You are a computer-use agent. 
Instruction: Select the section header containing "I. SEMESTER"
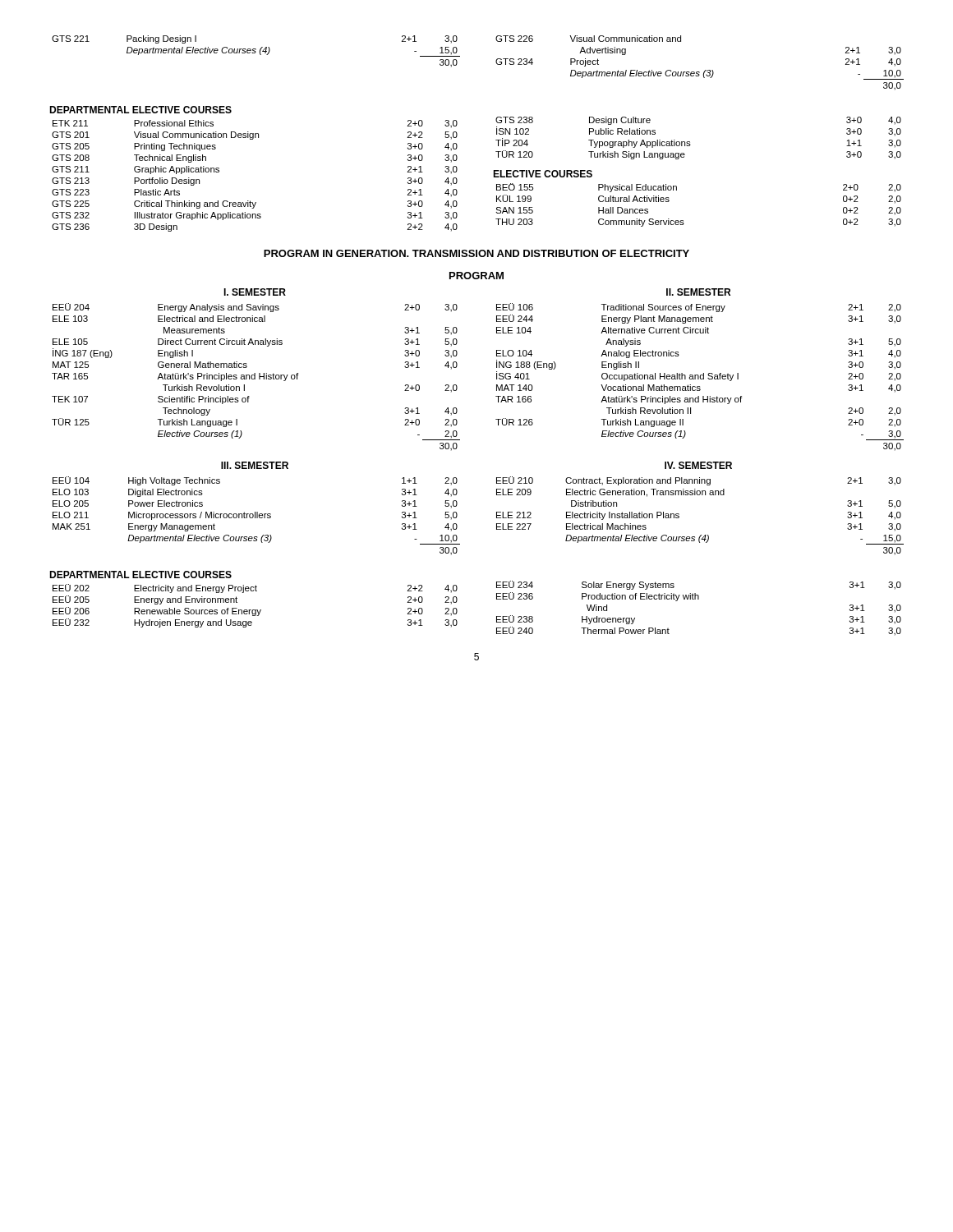tap(255, 292)
